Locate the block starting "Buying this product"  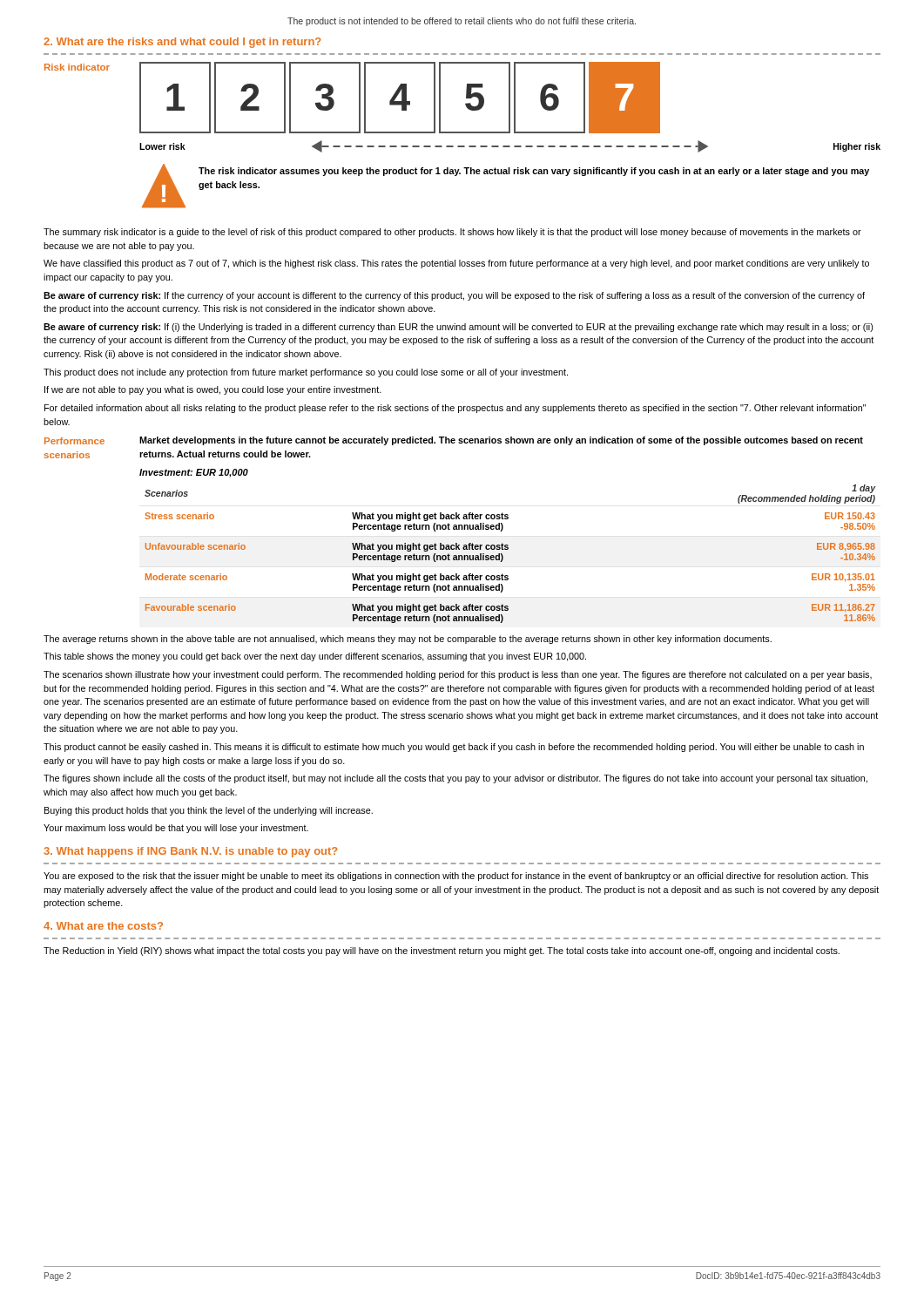[208, 810]
